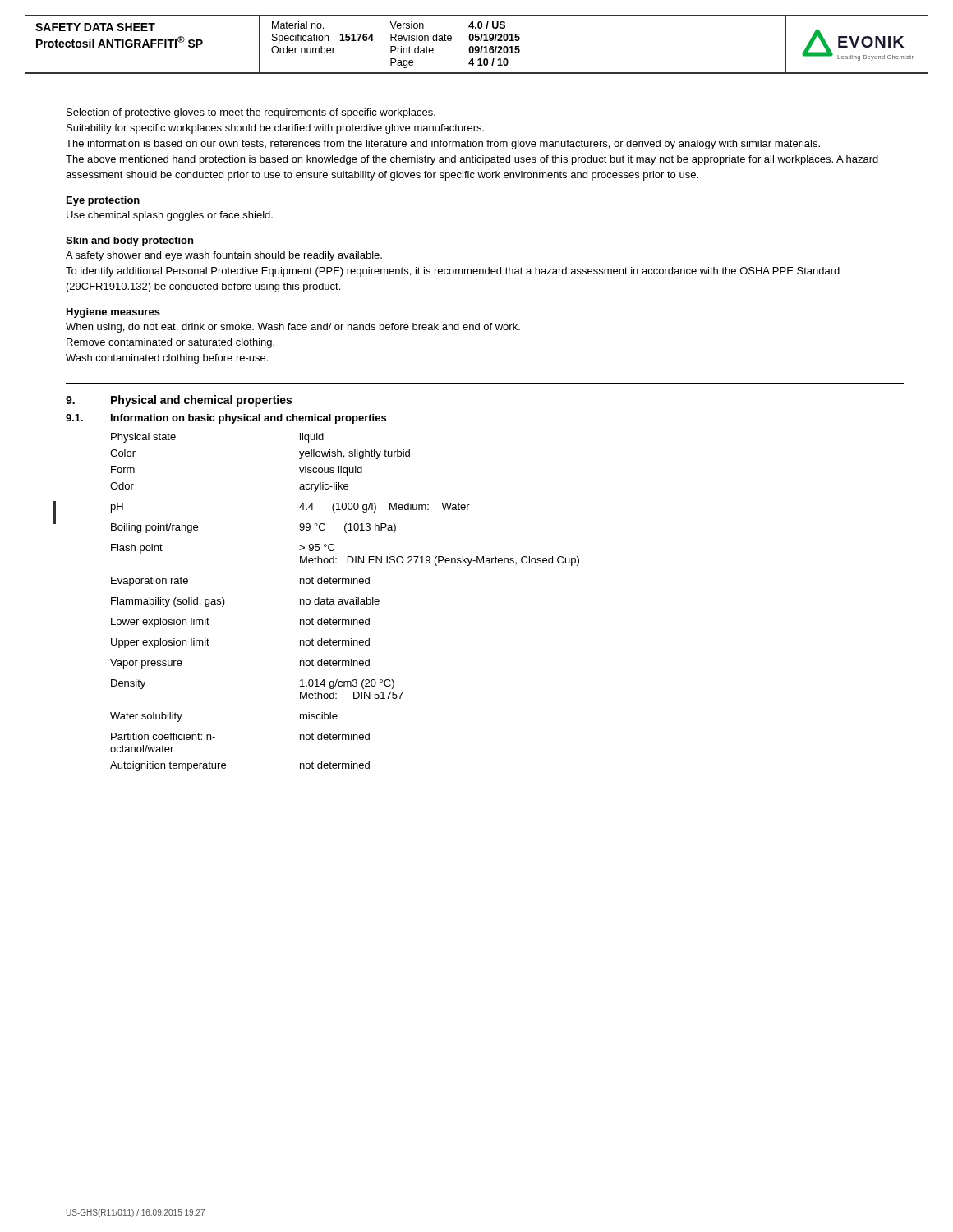This screenshot has width=953, height=1232.
Task: Locate the text "Eye protection"
Action: 103,200
